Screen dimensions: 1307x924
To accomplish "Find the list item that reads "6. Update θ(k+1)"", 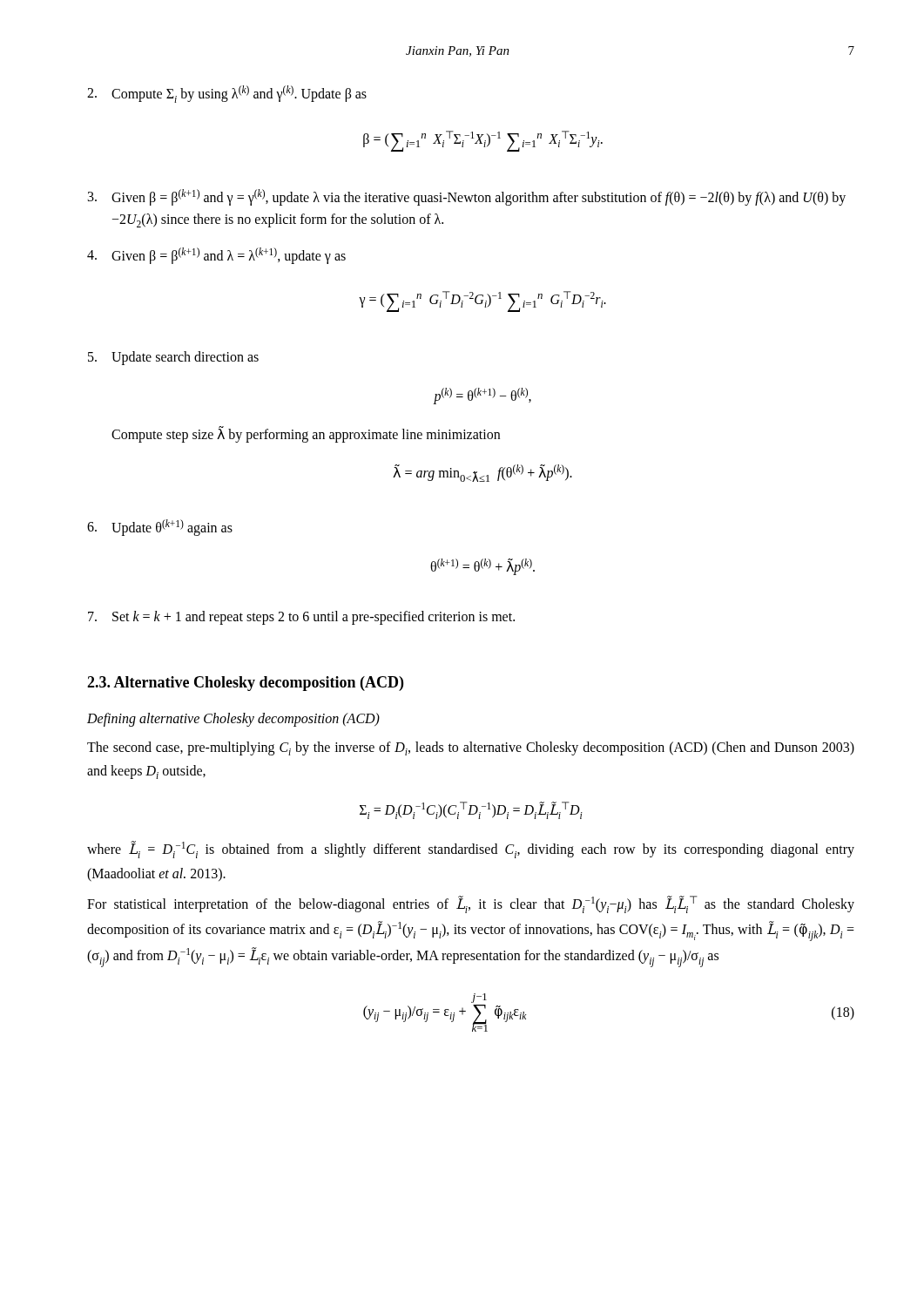I will pyautogui.click(x=471, y=555).
